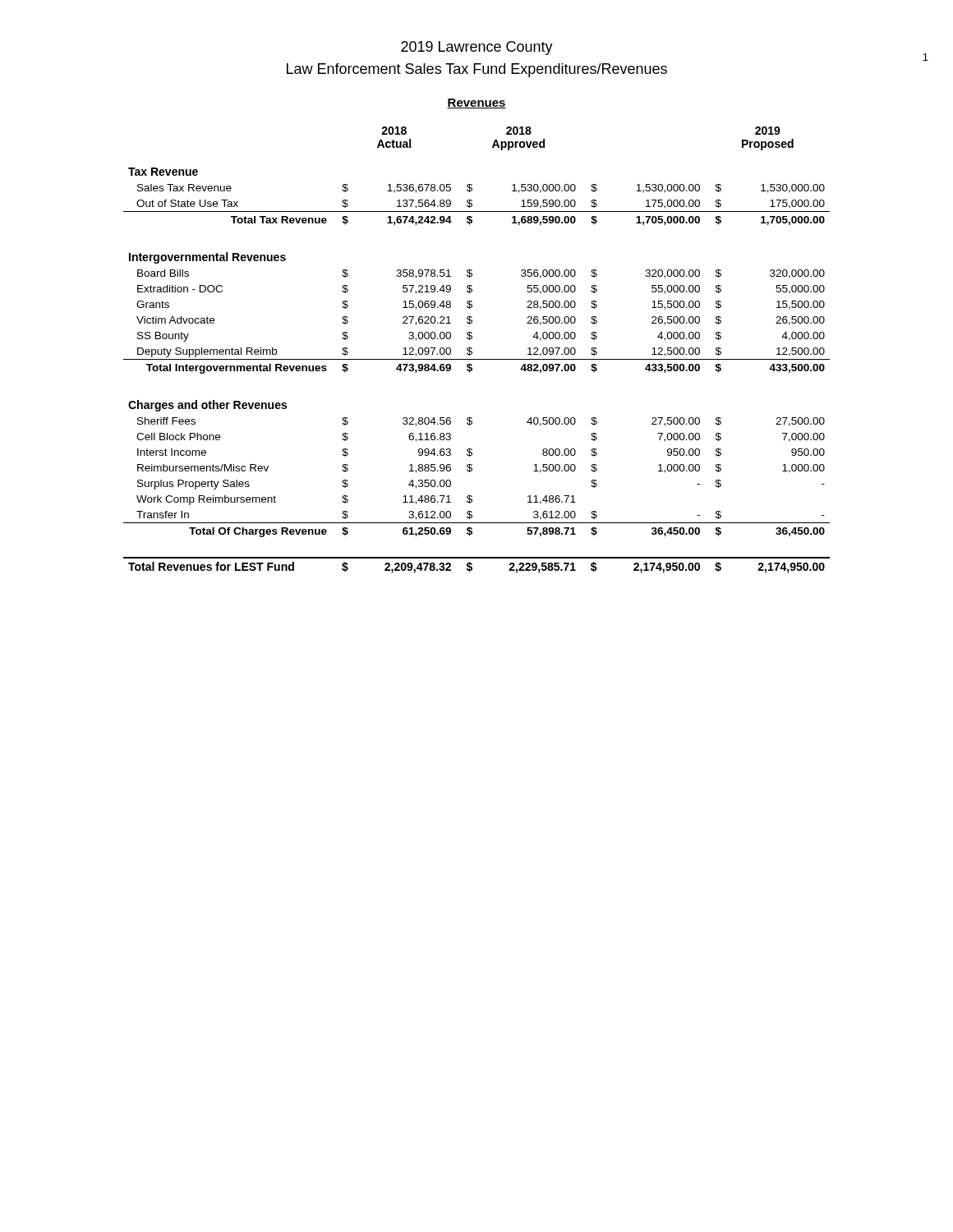Click the section header
Screen dimensions: 1232x953
[x=476, y=102]
